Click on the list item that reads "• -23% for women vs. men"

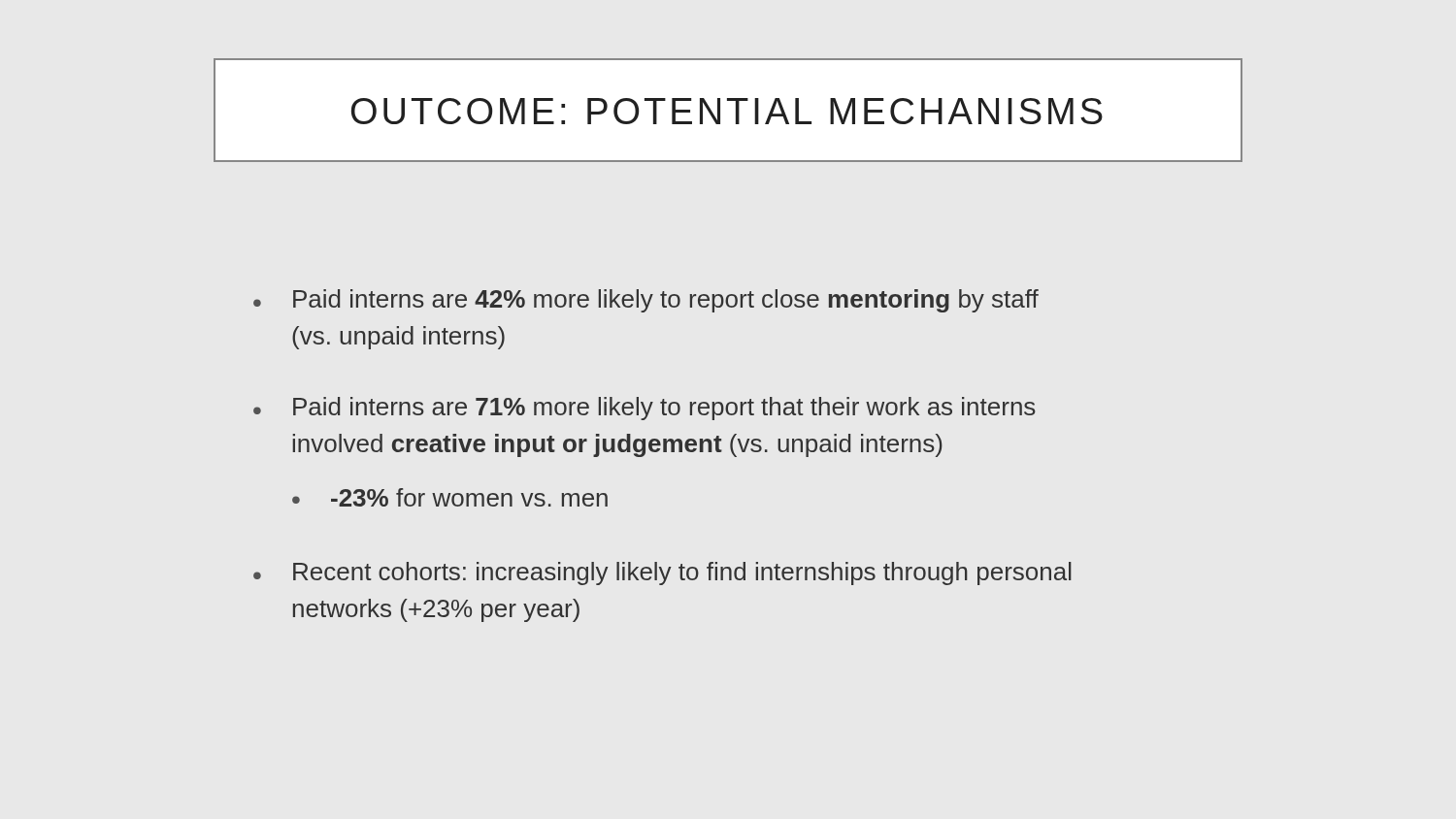[450, 497]
